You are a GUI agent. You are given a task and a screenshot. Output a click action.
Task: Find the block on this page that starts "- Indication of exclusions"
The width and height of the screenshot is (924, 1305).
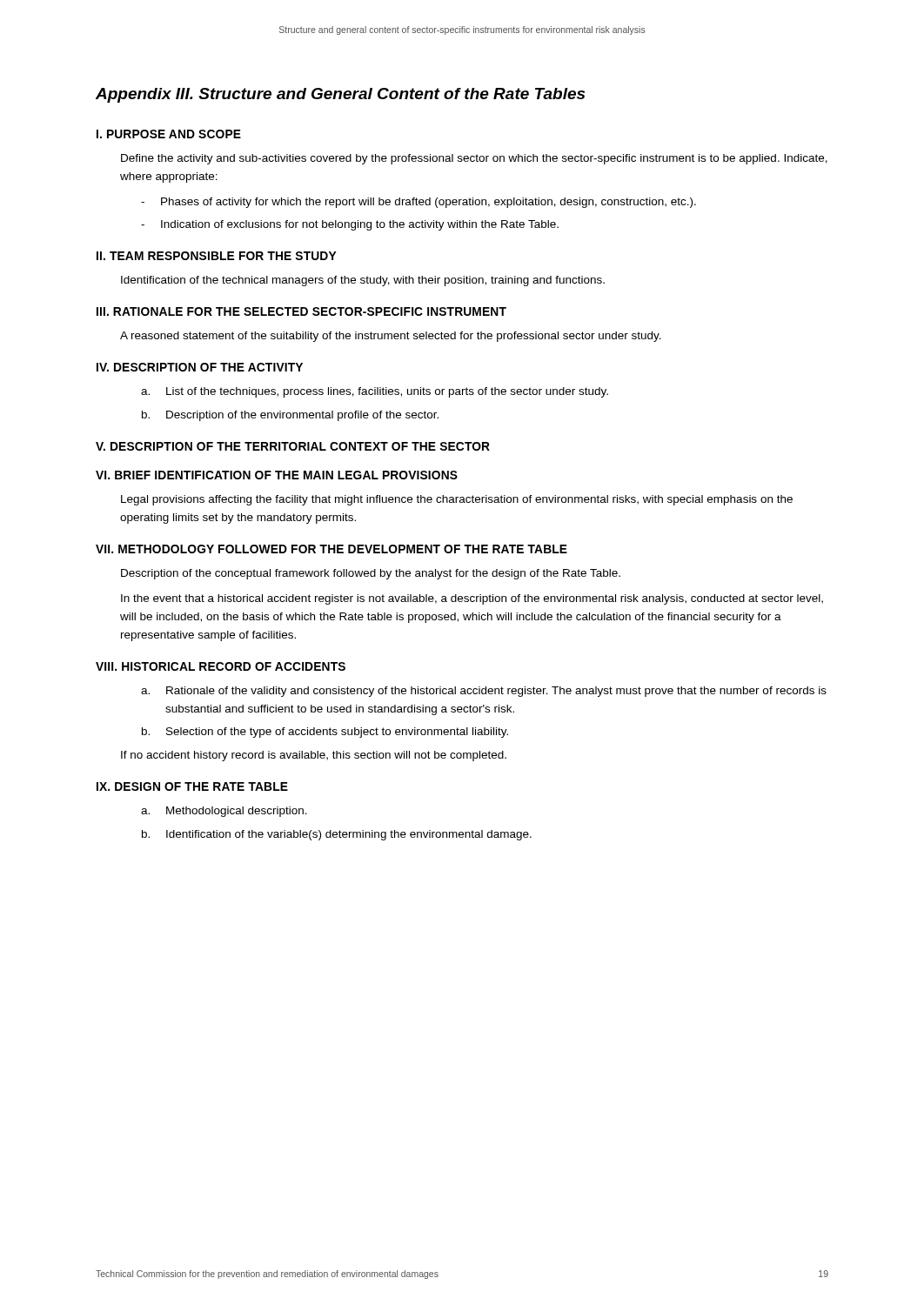350,225
